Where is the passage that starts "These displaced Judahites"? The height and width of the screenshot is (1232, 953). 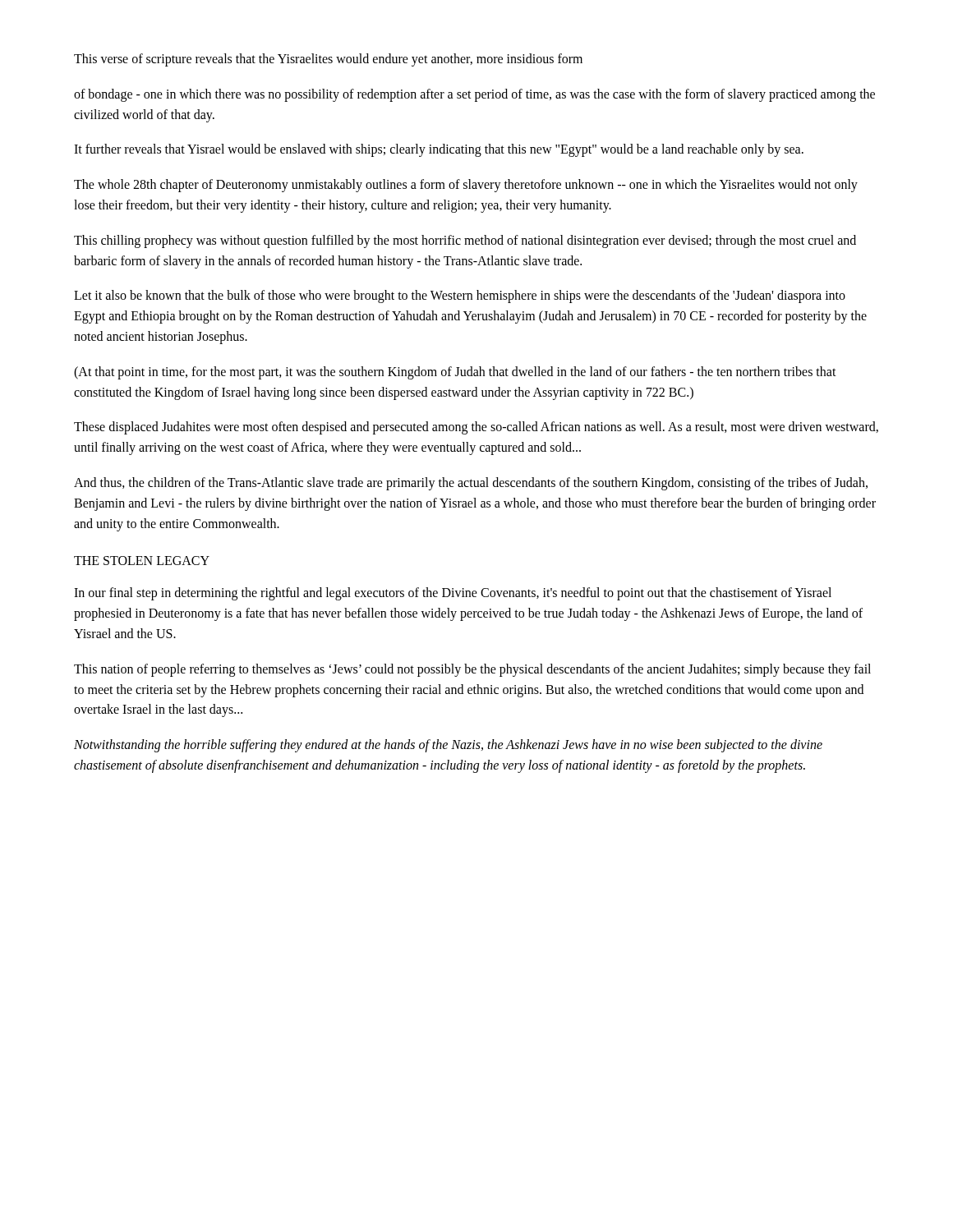pos(476,437)
